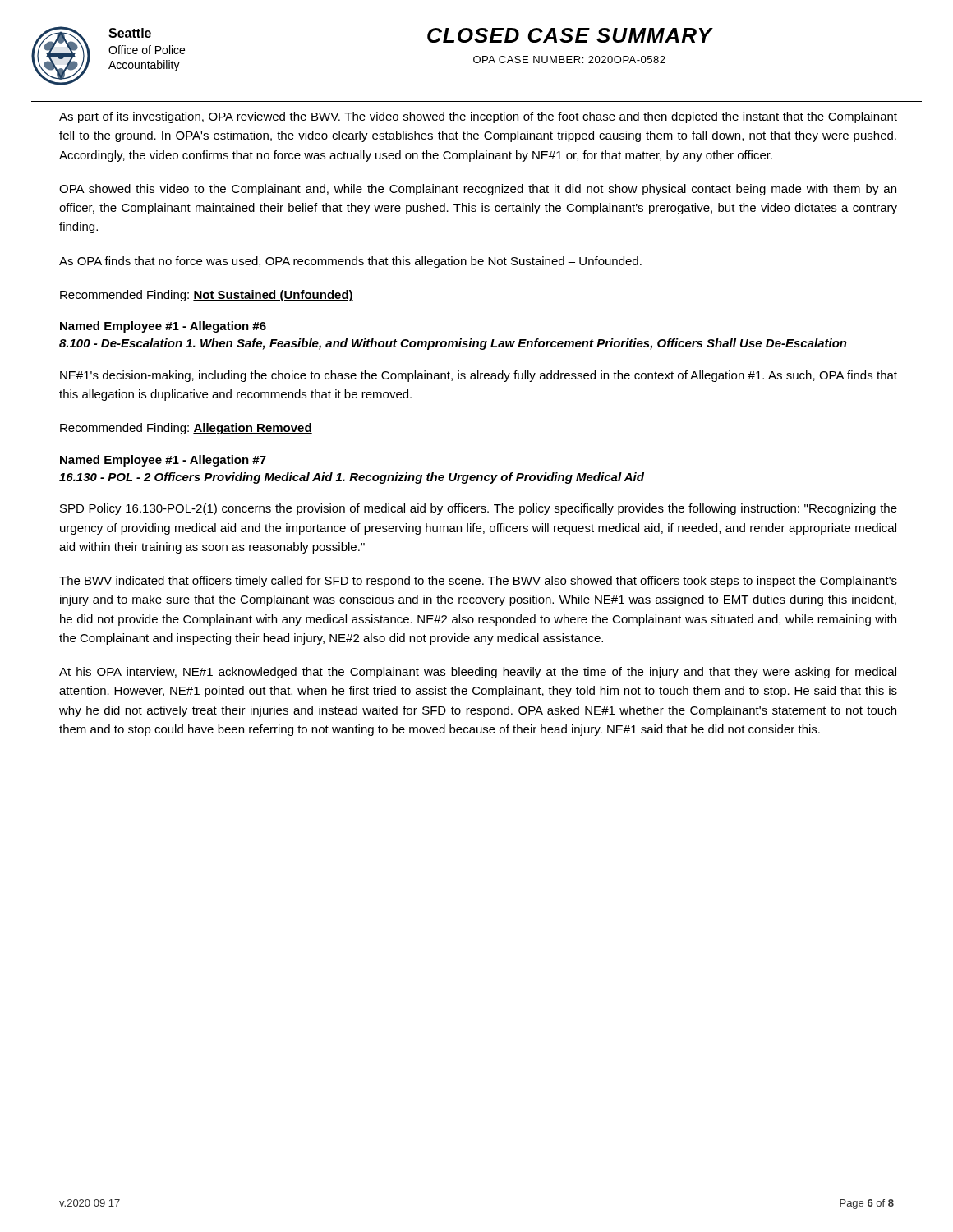Viewport: 953px width, 1232px height.
Task: Select the section header with the text "8.100 - De-Escalation 1. When Safe, Feasible,"
Action: pos(453,343)
